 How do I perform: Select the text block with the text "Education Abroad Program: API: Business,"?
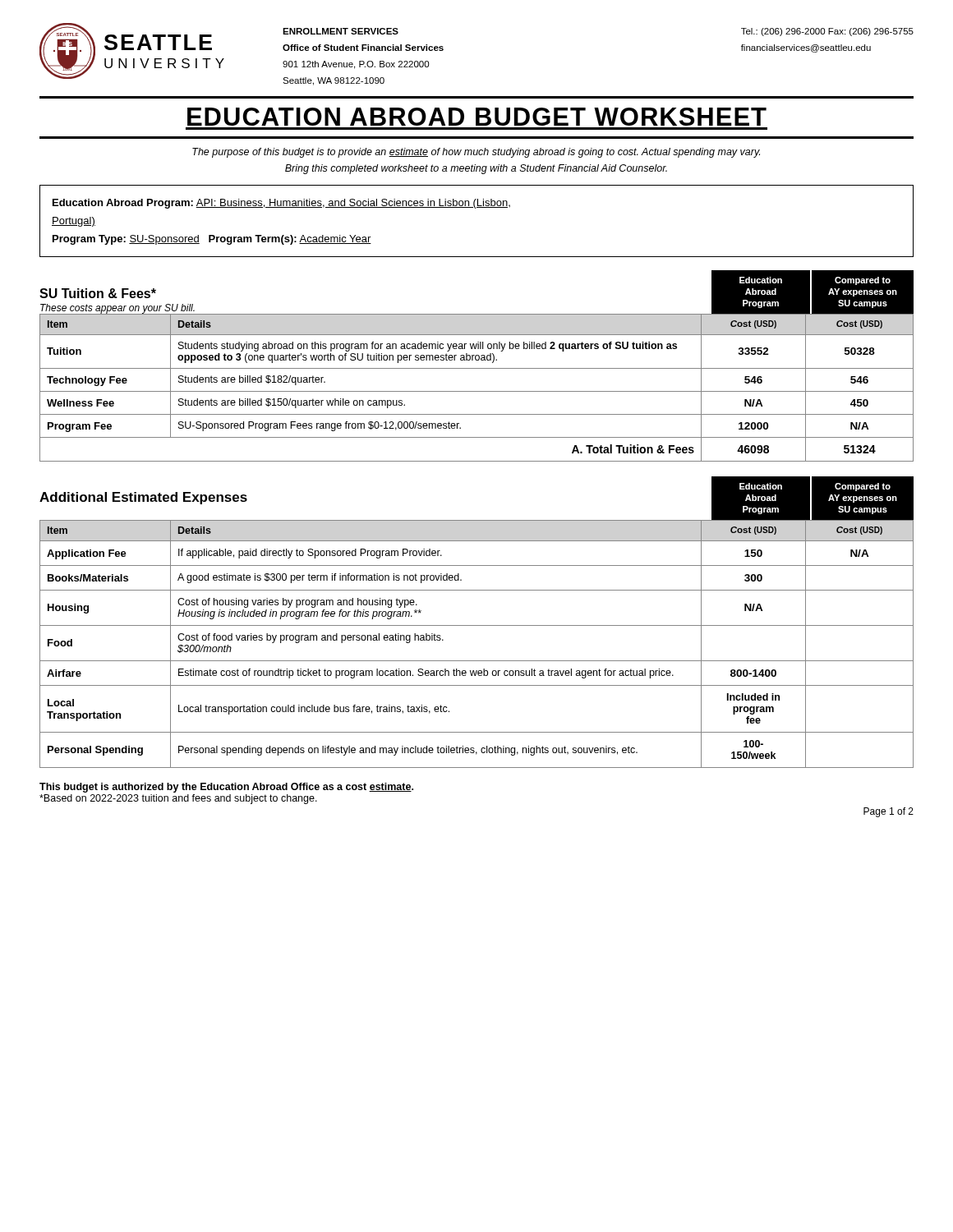(281, 204)
